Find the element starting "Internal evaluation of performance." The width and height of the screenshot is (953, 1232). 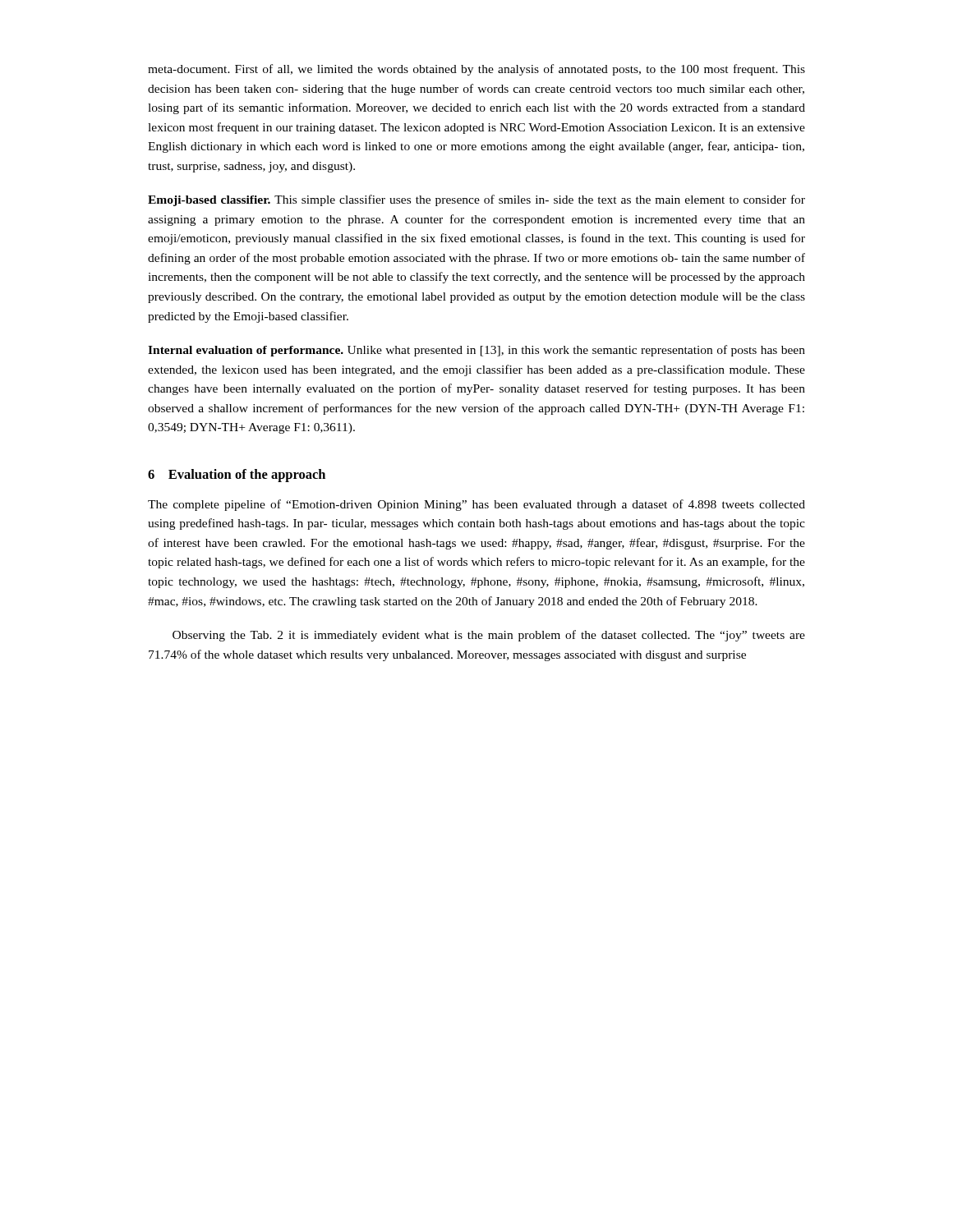click(x=476, y=388)
